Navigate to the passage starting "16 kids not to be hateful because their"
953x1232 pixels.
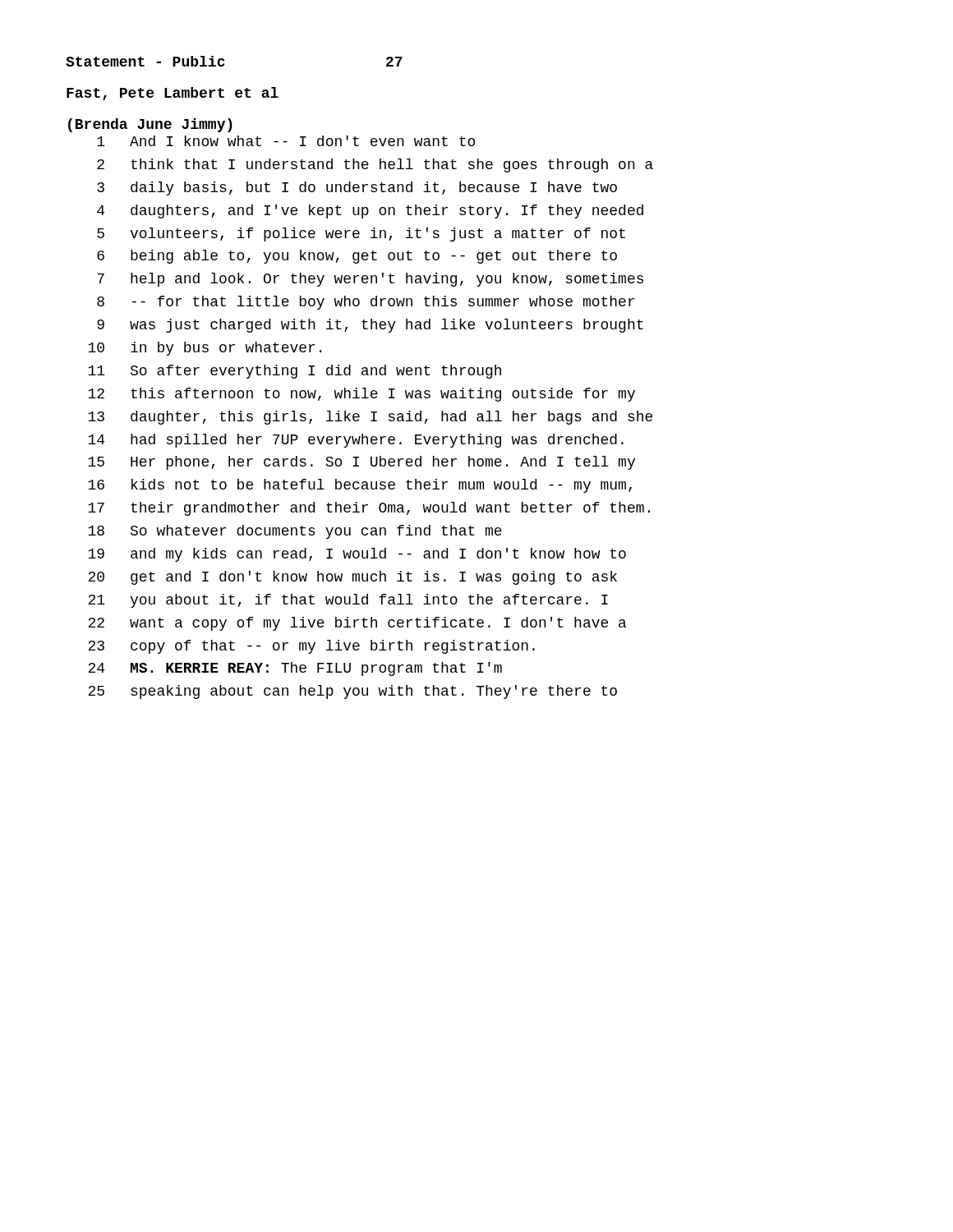tap(476, 487)
